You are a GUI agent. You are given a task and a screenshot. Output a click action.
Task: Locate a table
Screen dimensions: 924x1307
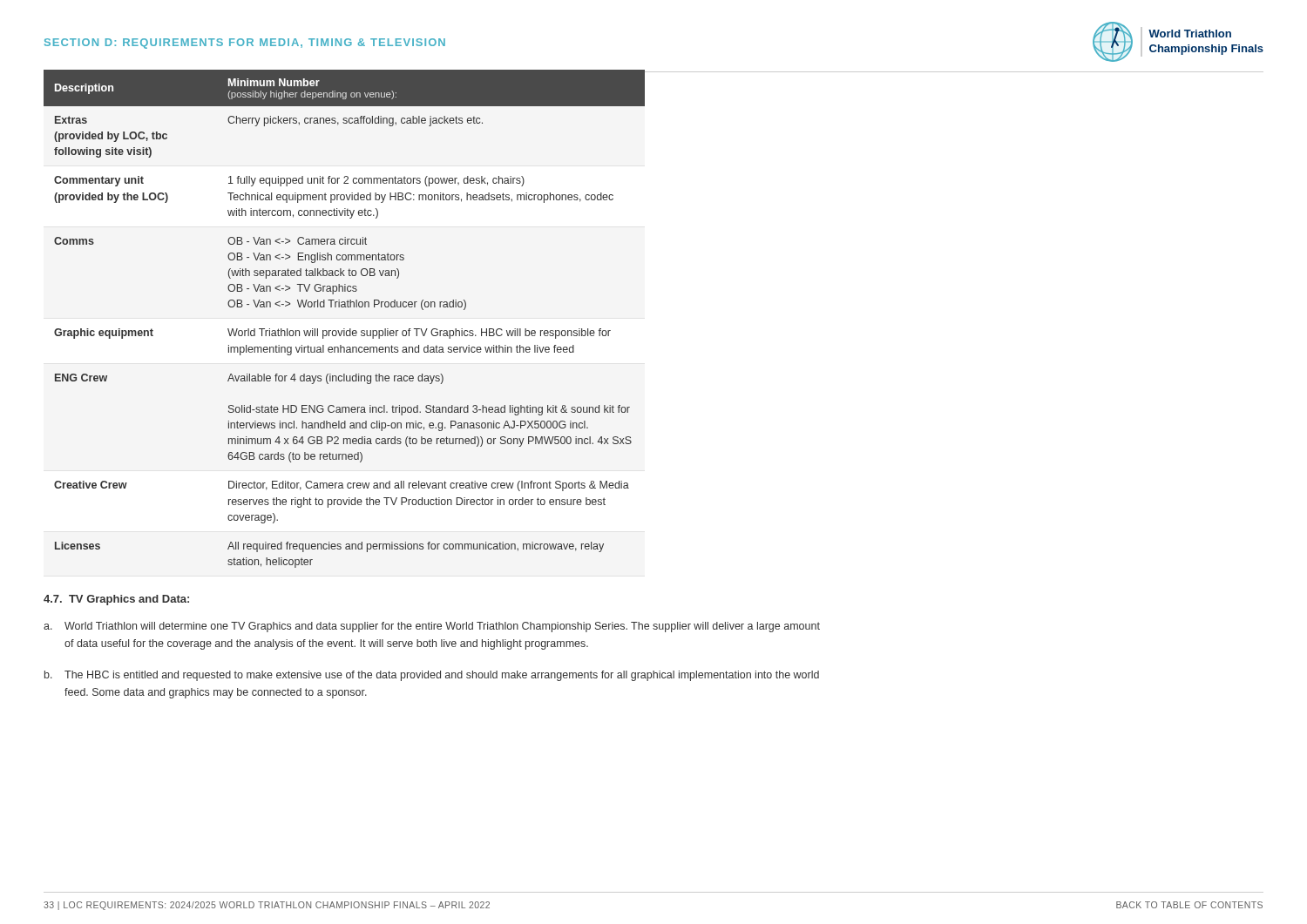pos(344,323)
